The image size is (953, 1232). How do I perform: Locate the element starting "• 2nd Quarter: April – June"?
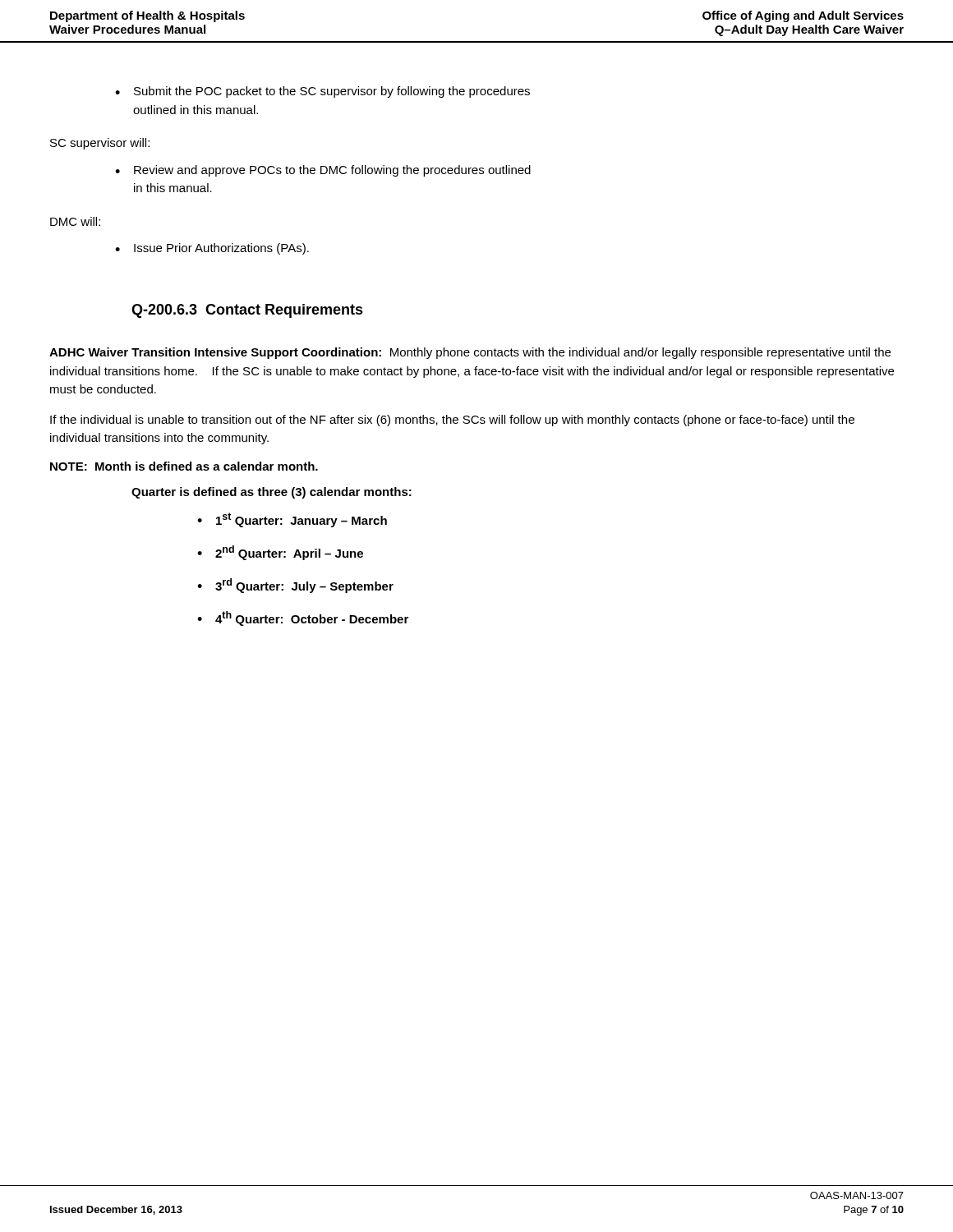(280, 554)
